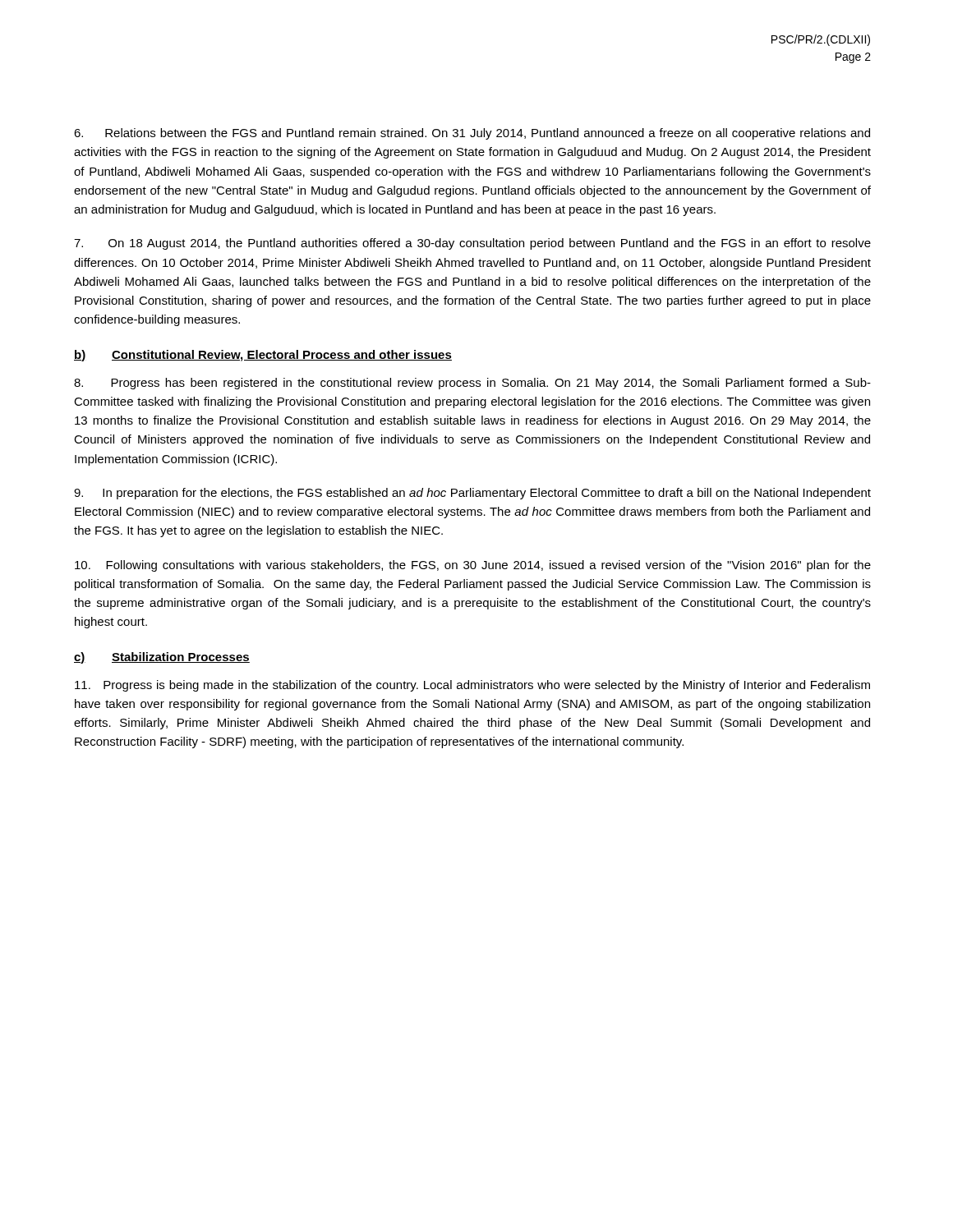Click on the element starting "b) Constitutional Review, Electoral Process"
Image resolution: width=953 pixels, height=1232 pixels.
263,354
